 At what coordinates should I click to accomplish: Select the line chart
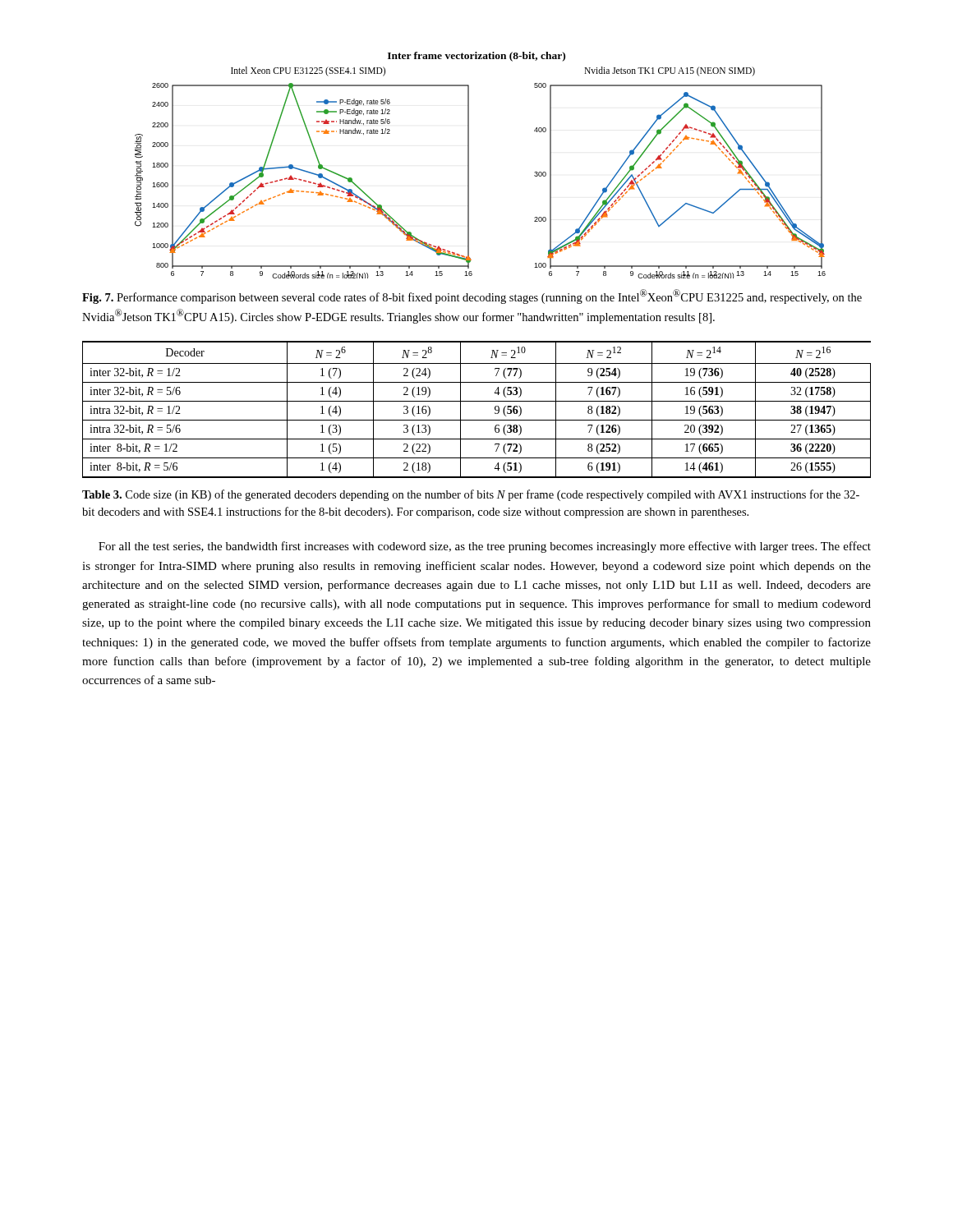pos(476,164)
